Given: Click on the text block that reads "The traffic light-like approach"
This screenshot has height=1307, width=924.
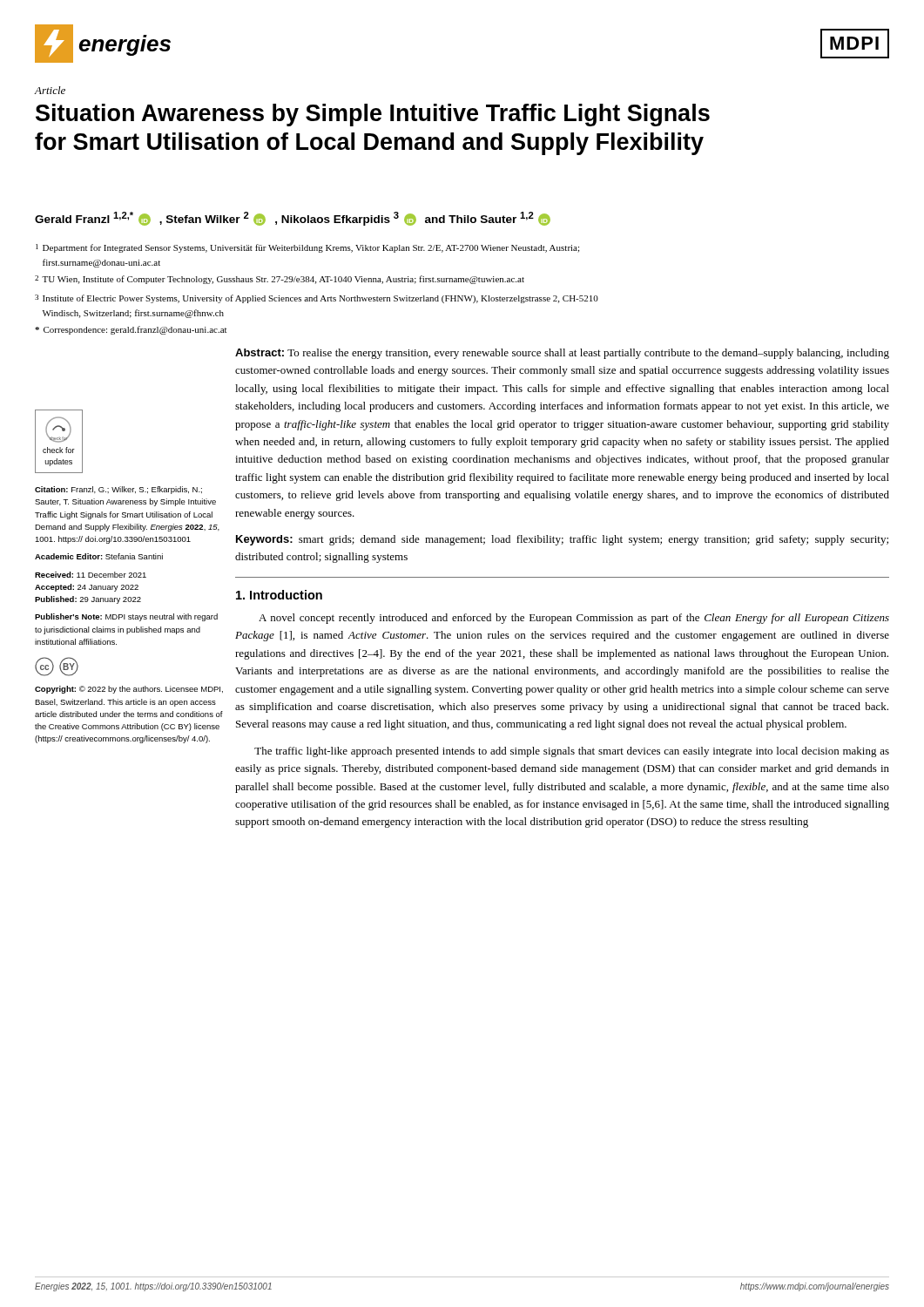Looking at the screenshot, I should 562,786.
